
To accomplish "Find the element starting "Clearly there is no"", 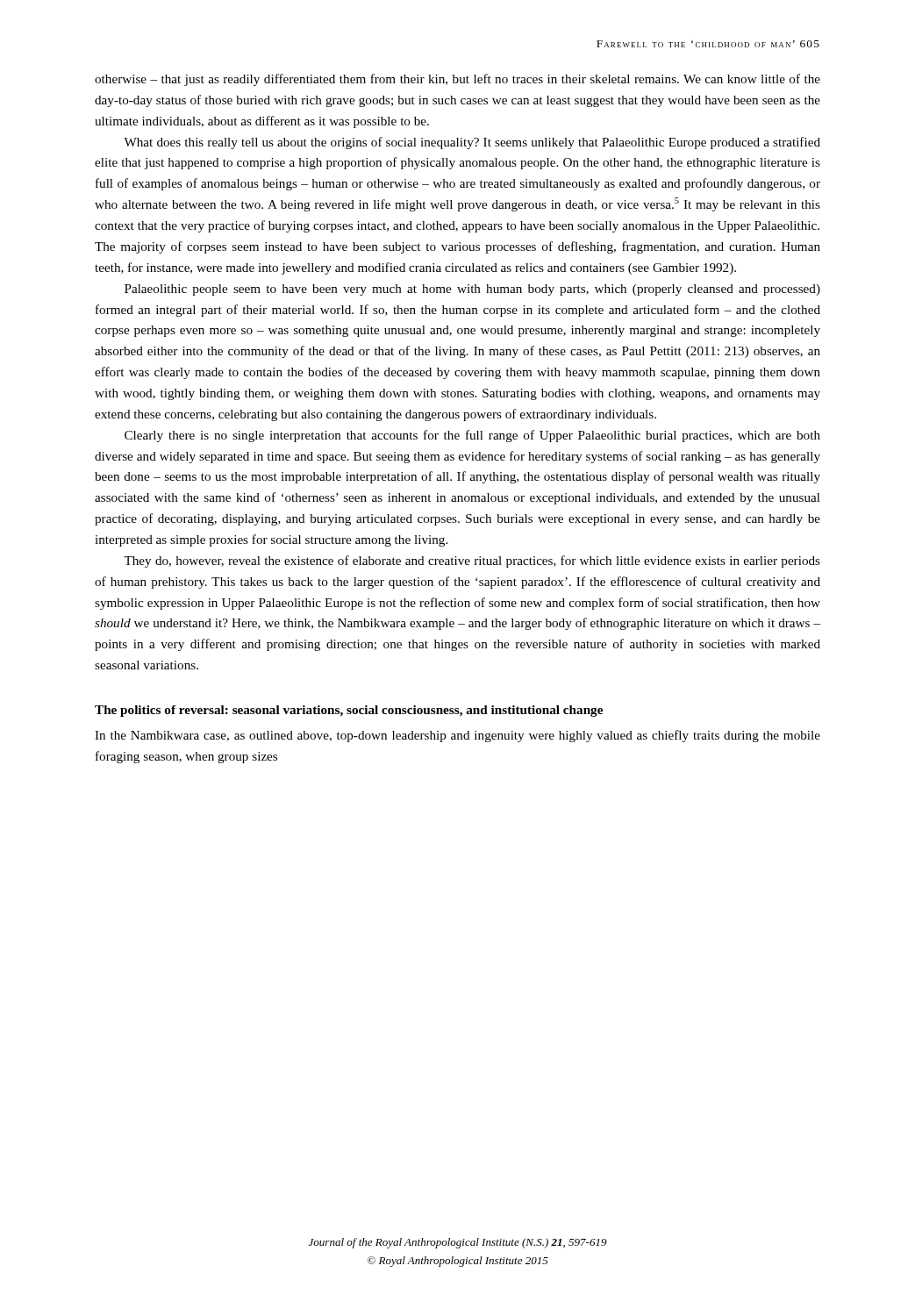I will 458,487.
